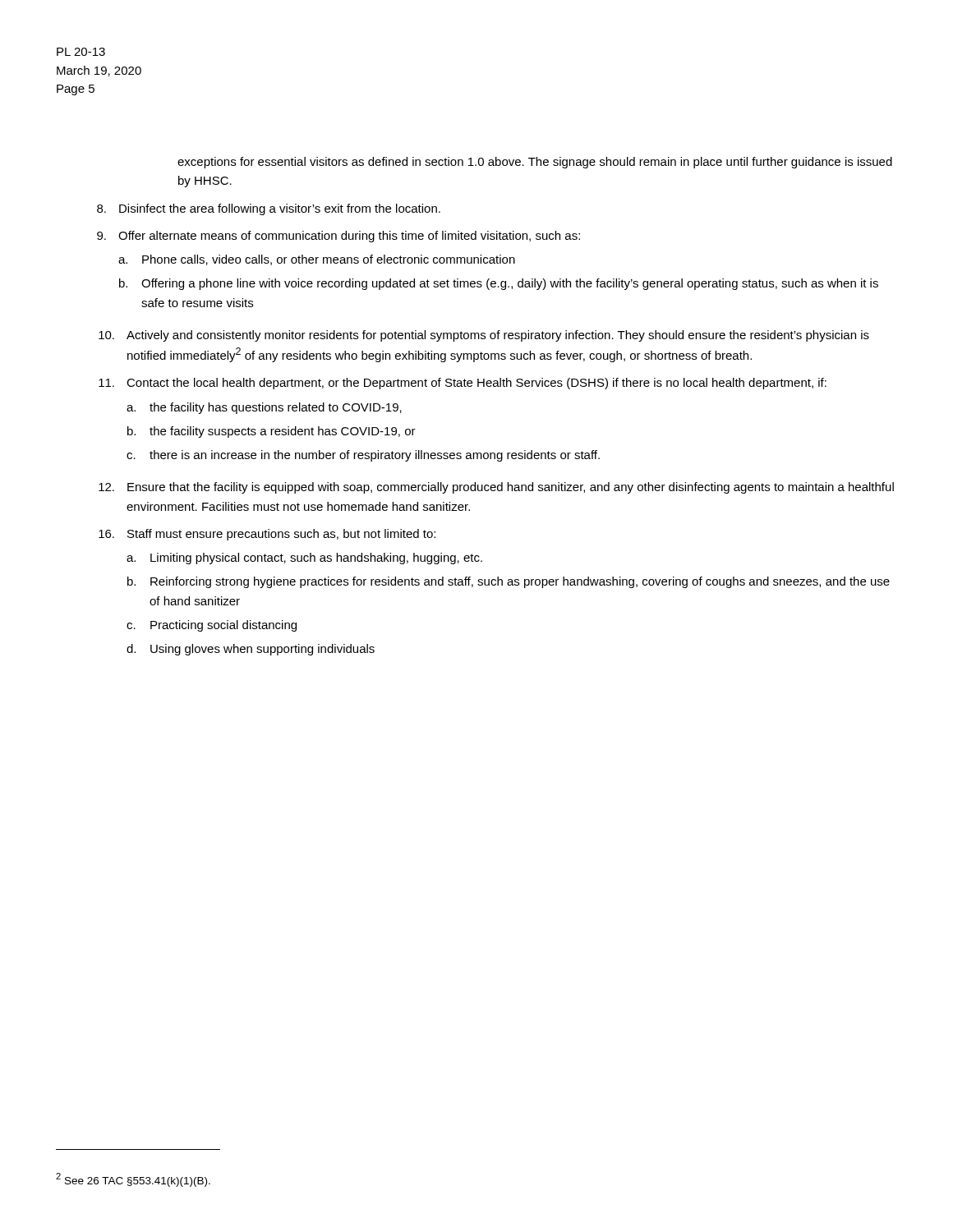The width and height of the screenshot is (953, 1232).
Task: Find the footnote that reads "2 See 26 TAC §553.41(k)(1)(B)."
Action: 133,1179
